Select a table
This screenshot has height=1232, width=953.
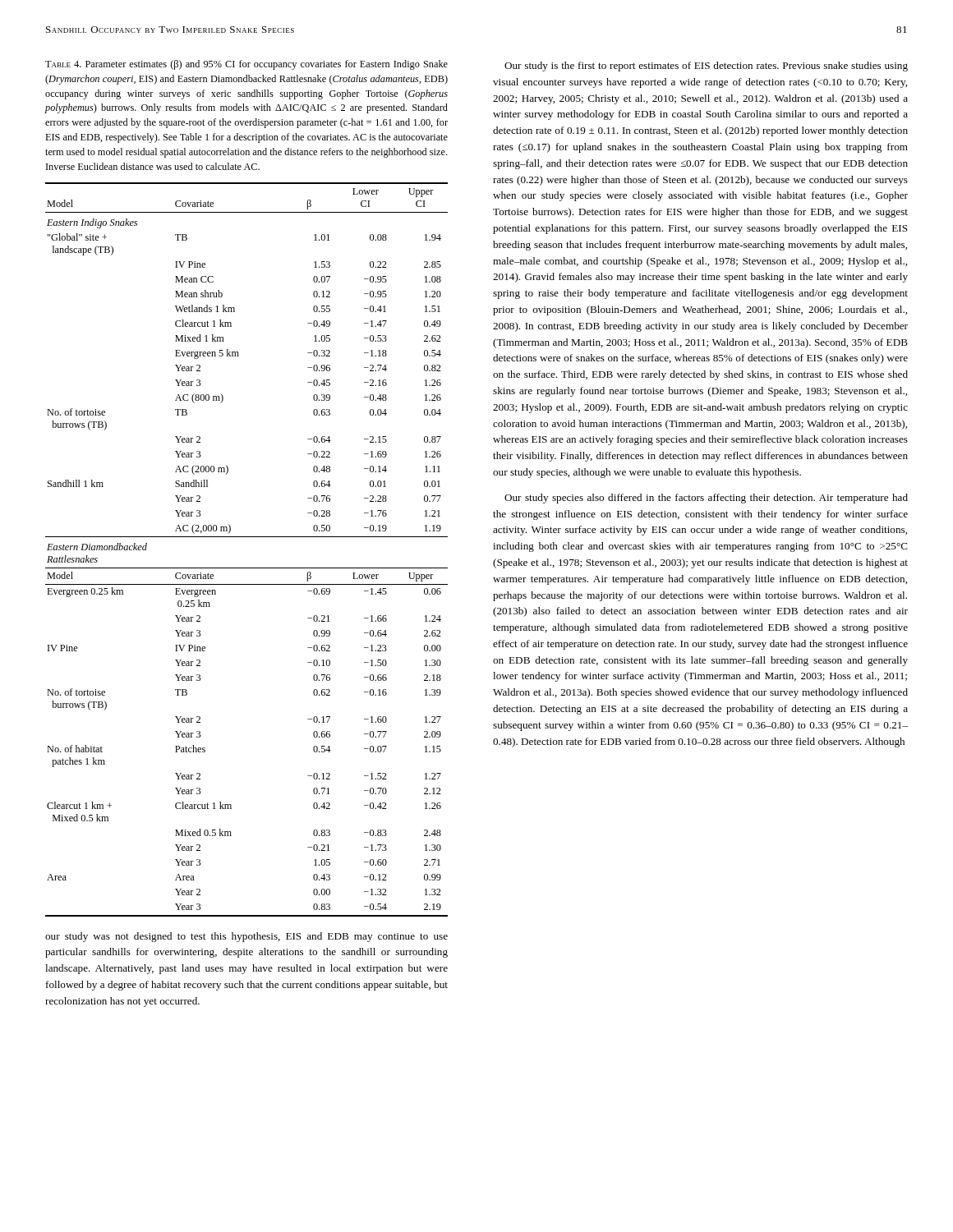pos(246,549)
